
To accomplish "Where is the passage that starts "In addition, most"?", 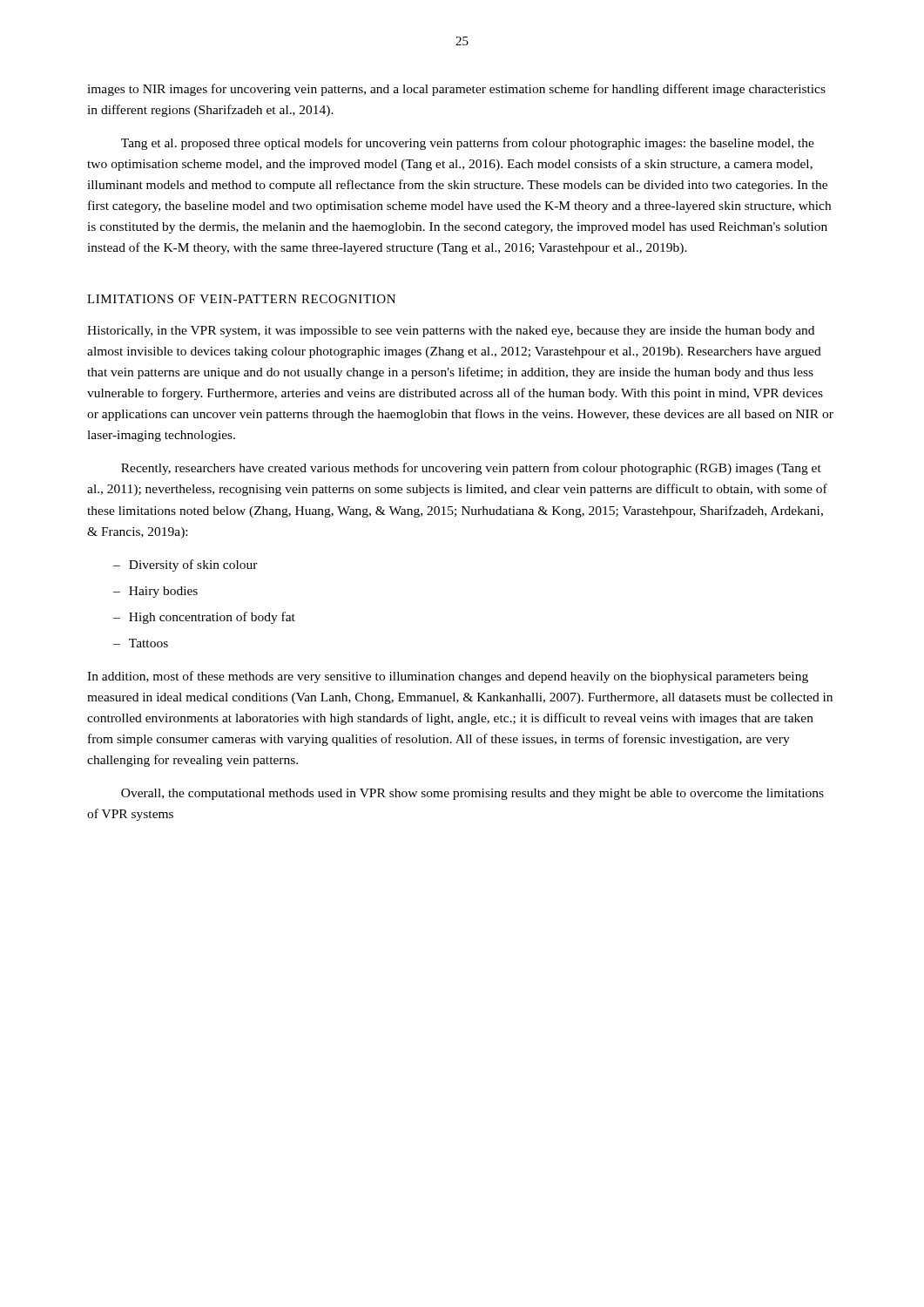I will [x=462, y=718].
